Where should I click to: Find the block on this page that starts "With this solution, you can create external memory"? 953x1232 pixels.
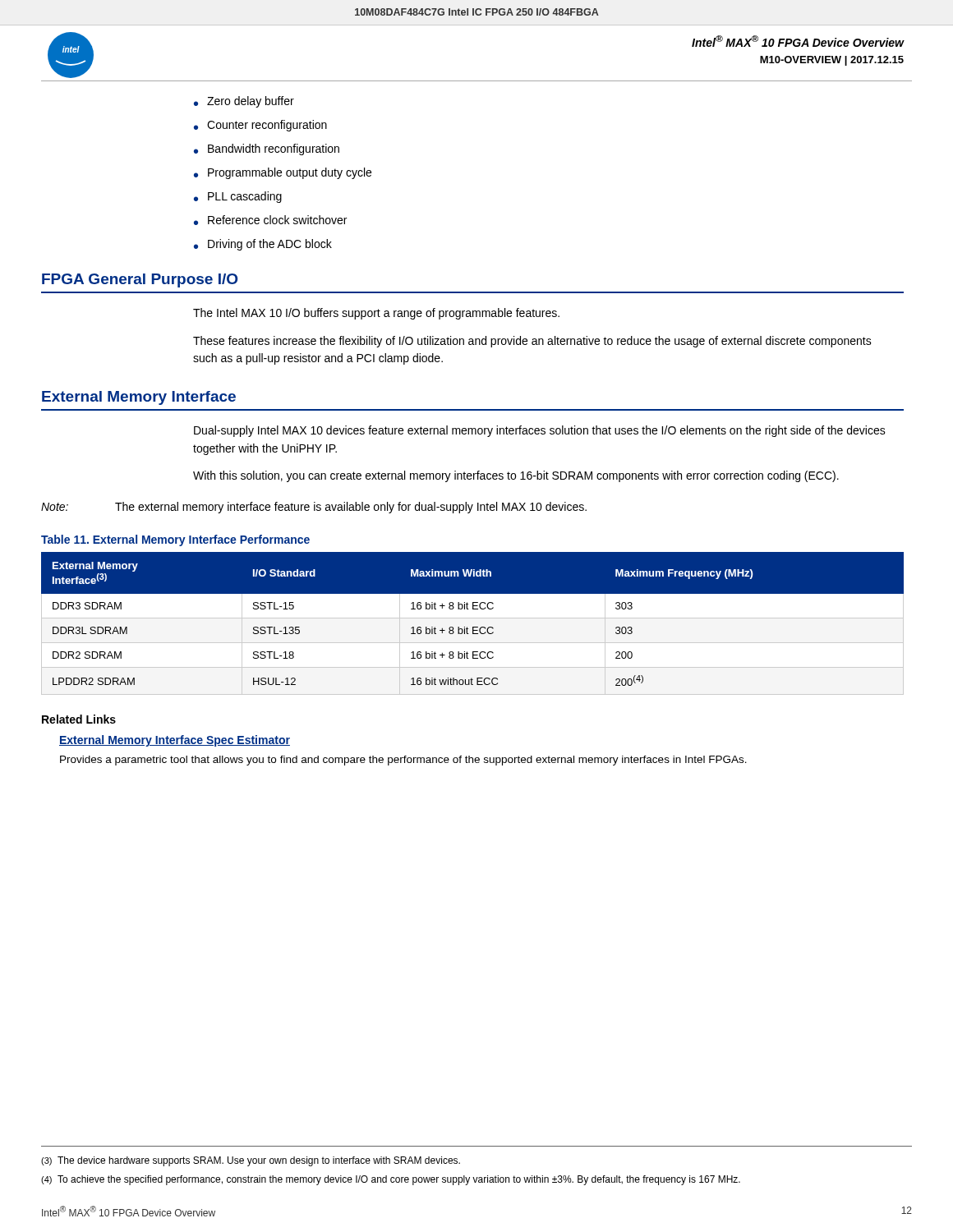click(x=516, y=476)
